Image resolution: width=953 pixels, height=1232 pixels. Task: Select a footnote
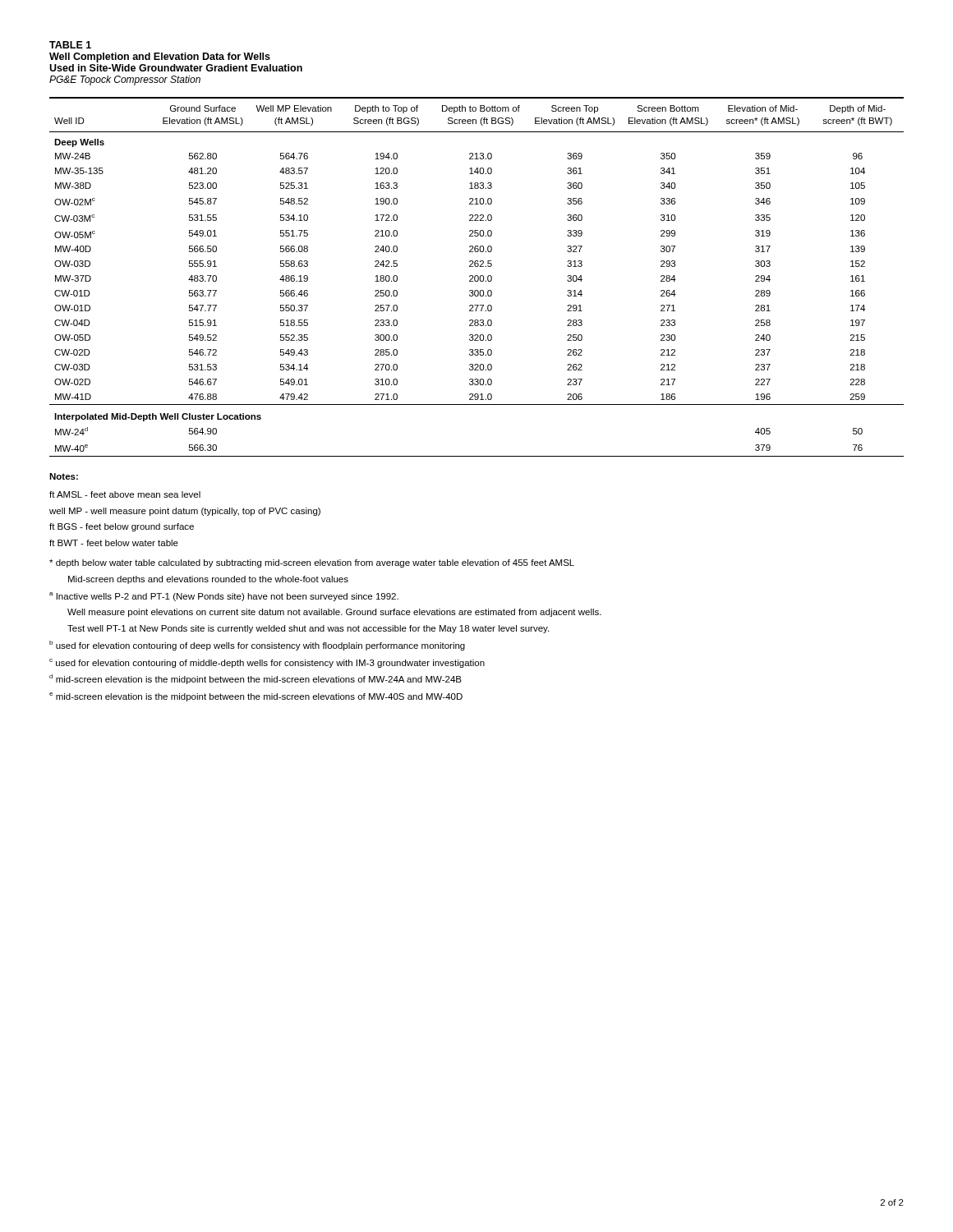pyautogui.click(x=476, y=630)
